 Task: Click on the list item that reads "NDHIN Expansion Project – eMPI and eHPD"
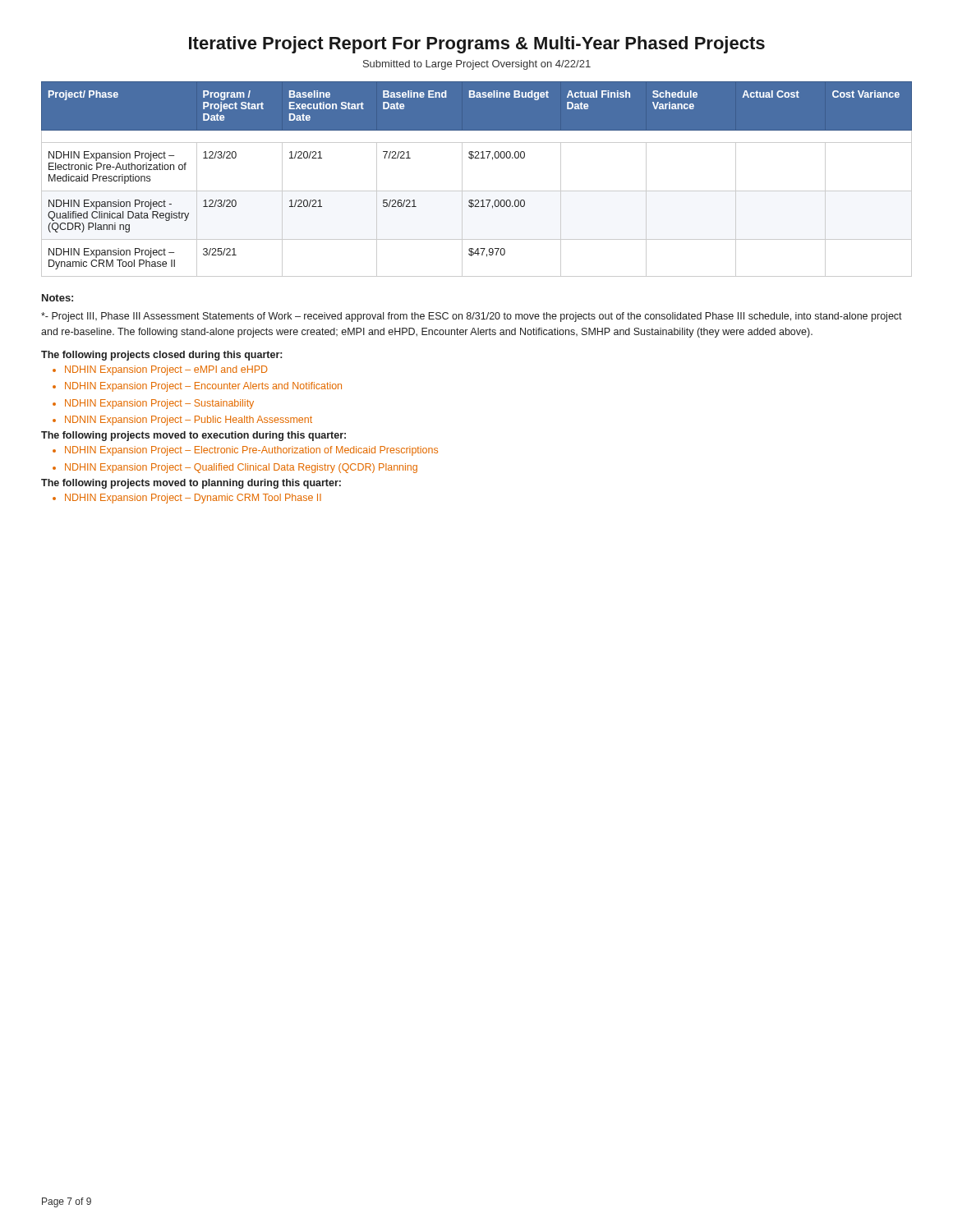[x=166, y=369]
